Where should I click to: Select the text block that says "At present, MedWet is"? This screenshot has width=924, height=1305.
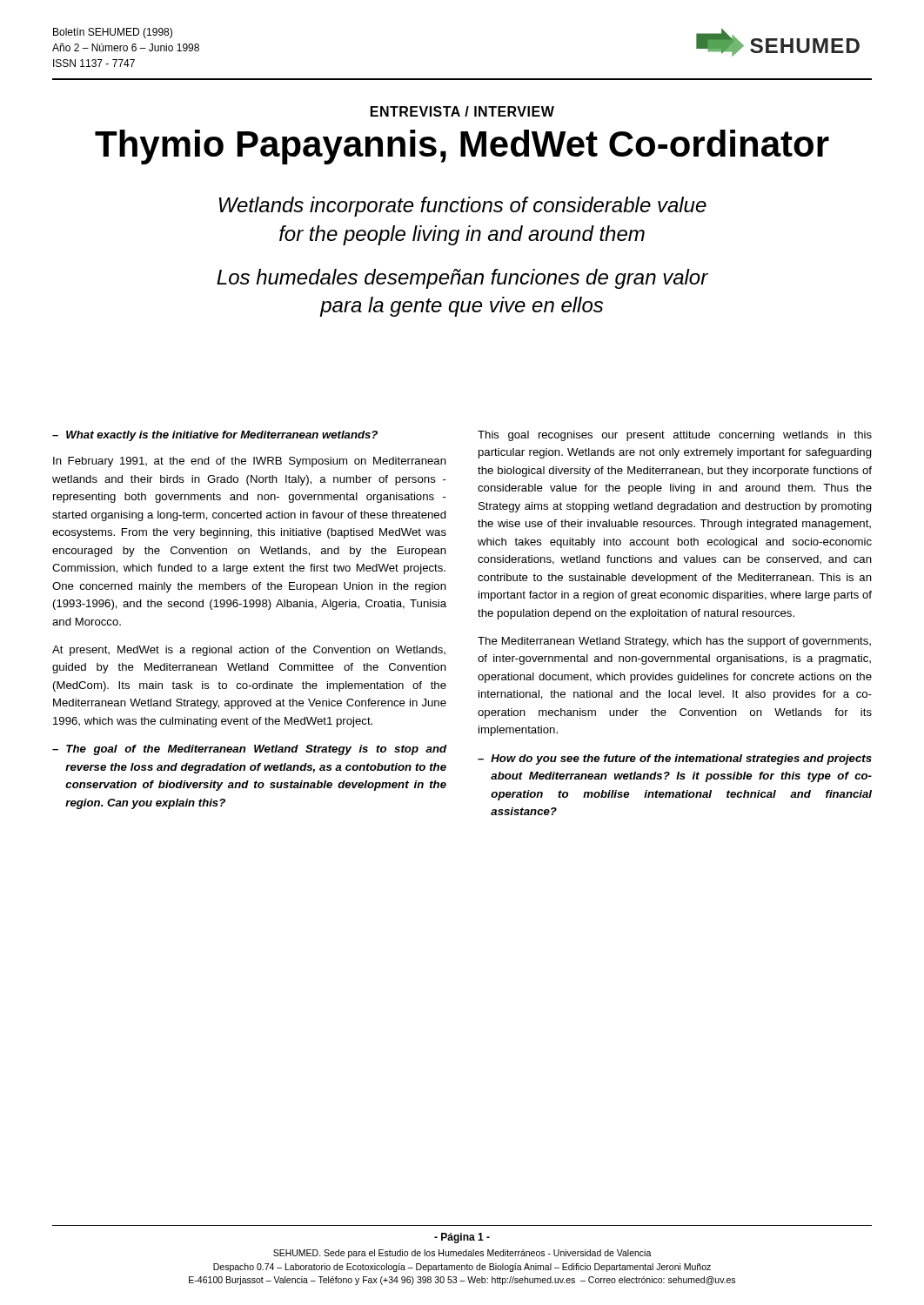pyautogui.click(x=249, y=686)
